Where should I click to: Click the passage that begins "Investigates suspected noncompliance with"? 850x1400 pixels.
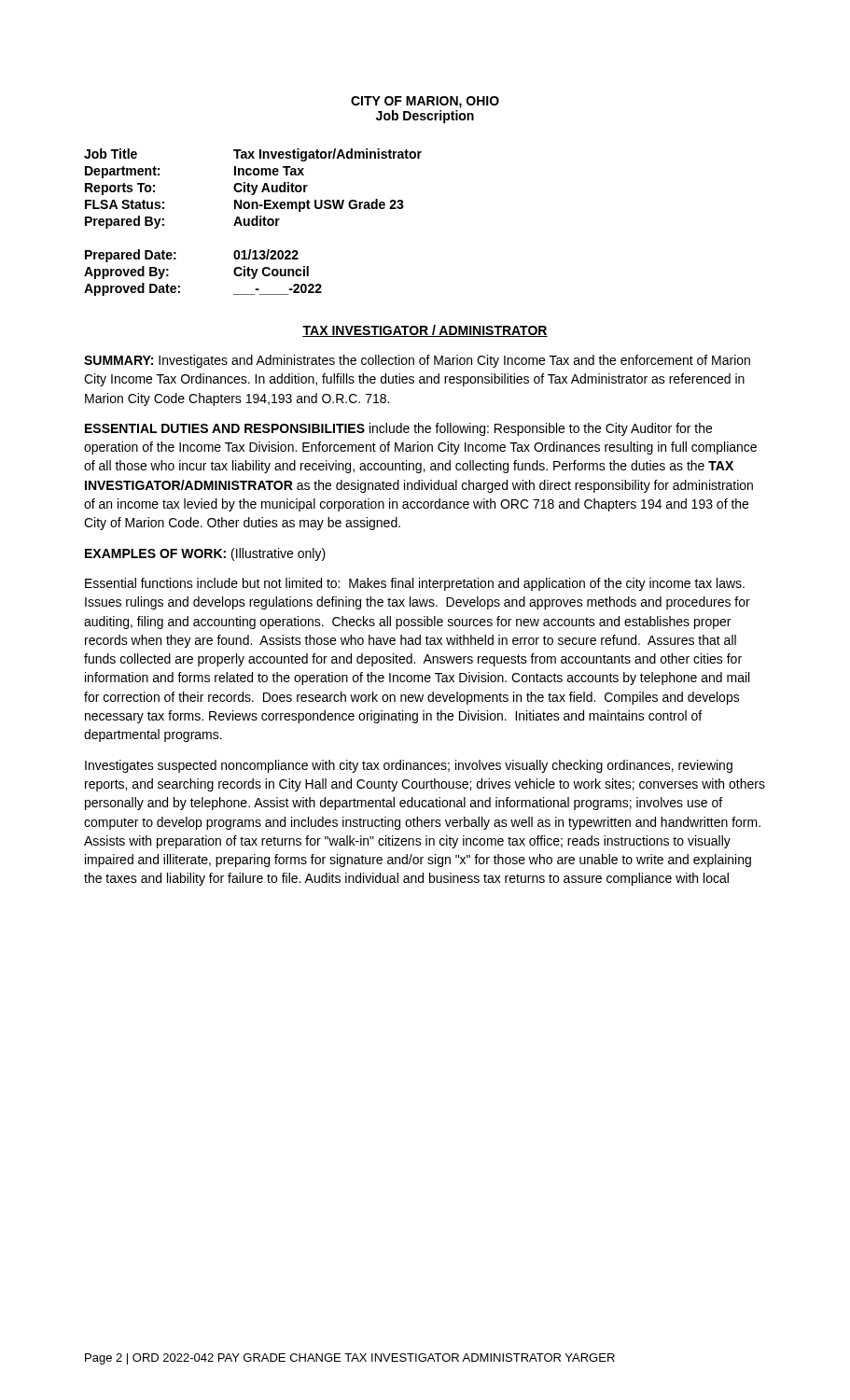click(x=424, y=822)
